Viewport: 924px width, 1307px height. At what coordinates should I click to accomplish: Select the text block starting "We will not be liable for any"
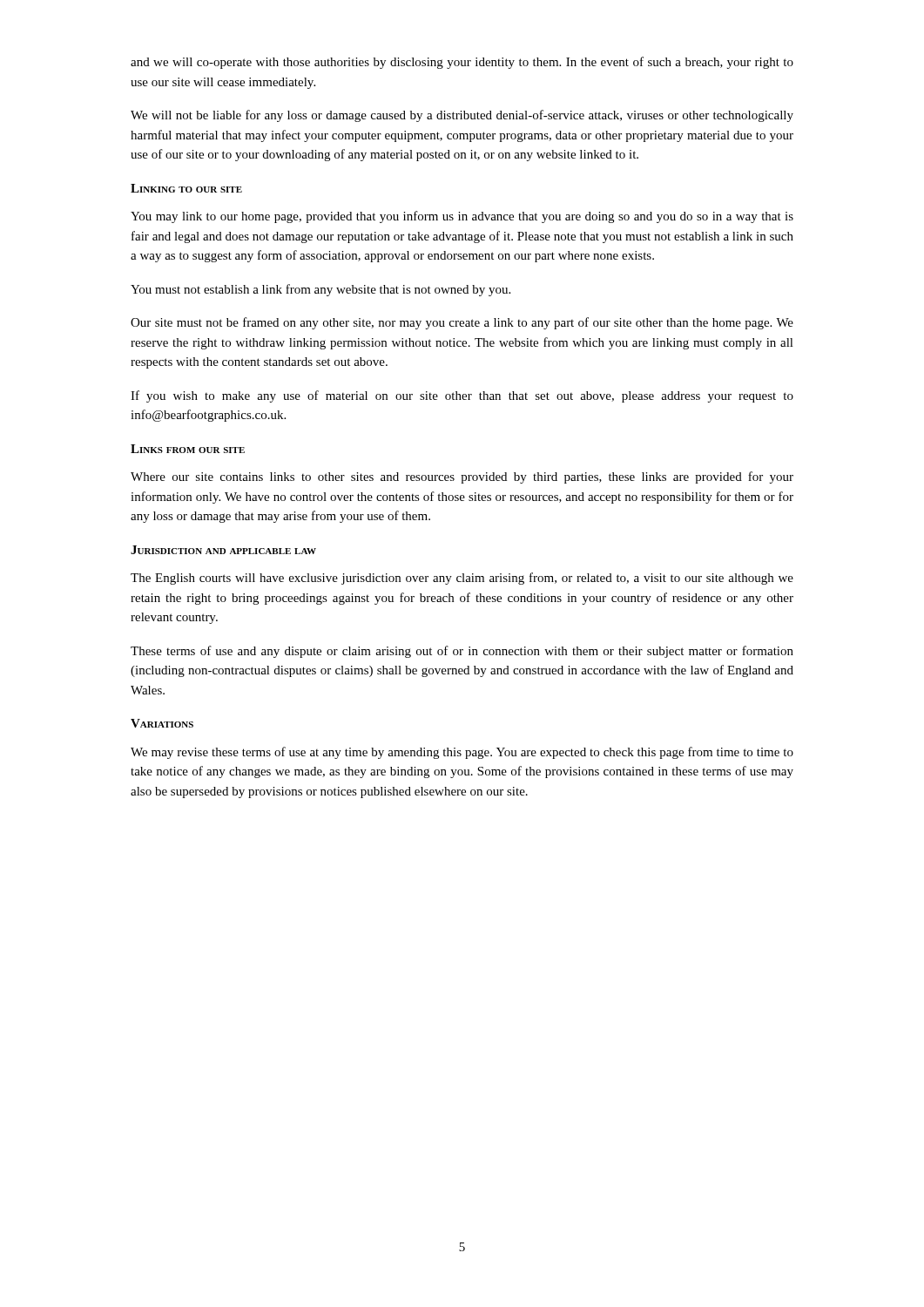[462, 135]
